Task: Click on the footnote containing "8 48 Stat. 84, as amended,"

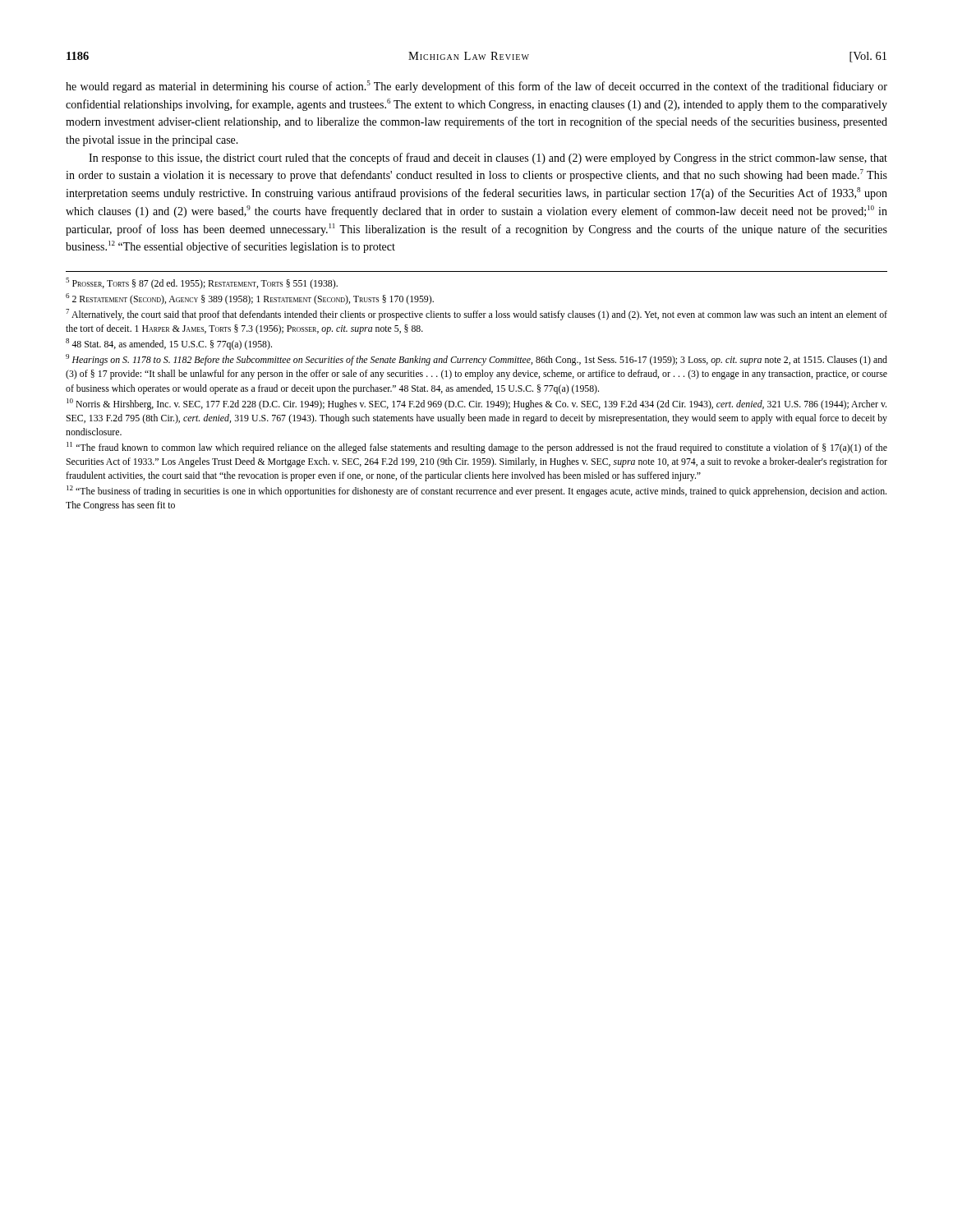Action: click(x=169, y=344)
